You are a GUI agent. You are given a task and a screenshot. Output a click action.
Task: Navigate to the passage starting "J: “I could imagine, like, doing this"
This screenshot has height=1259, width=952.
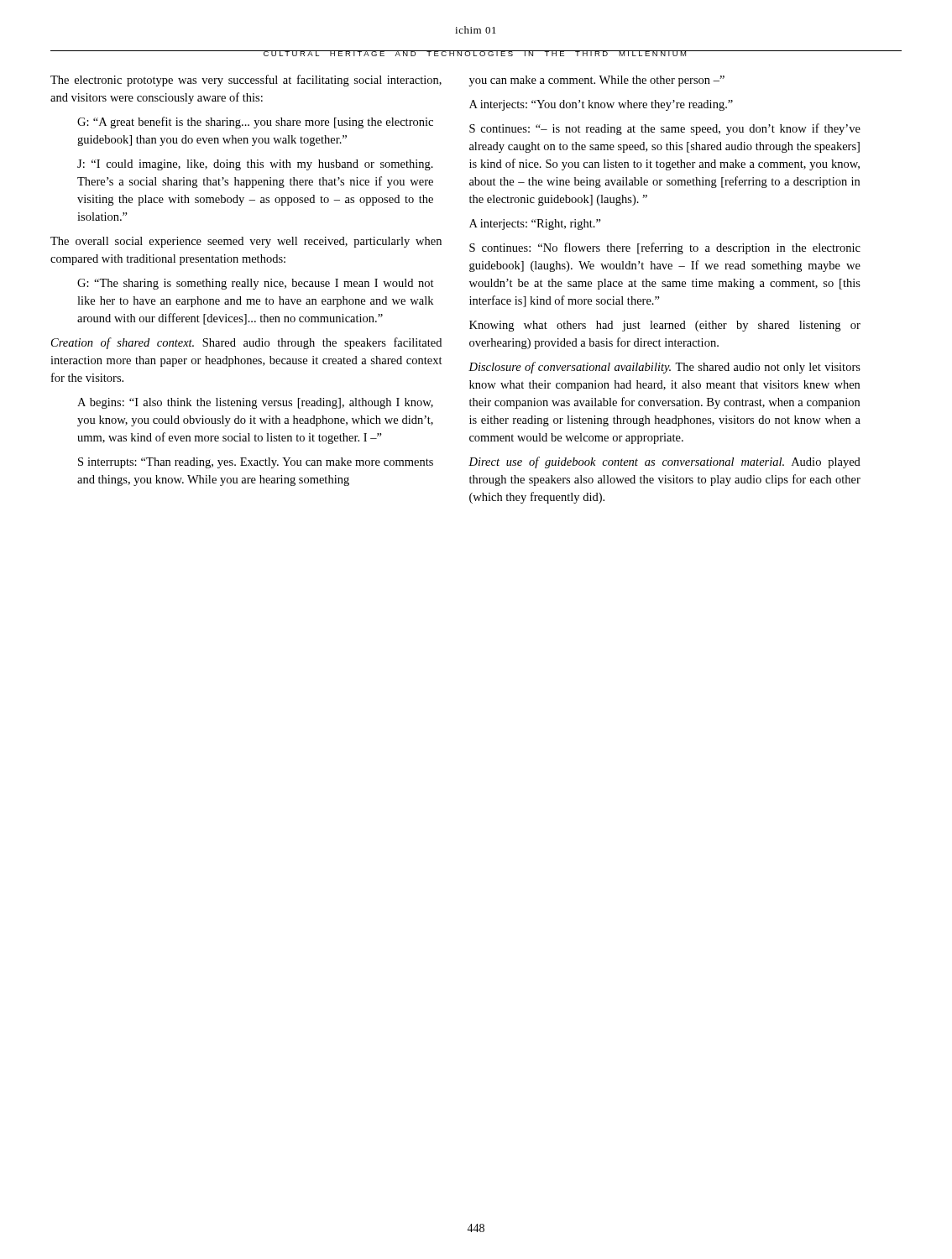coord(255,190)
